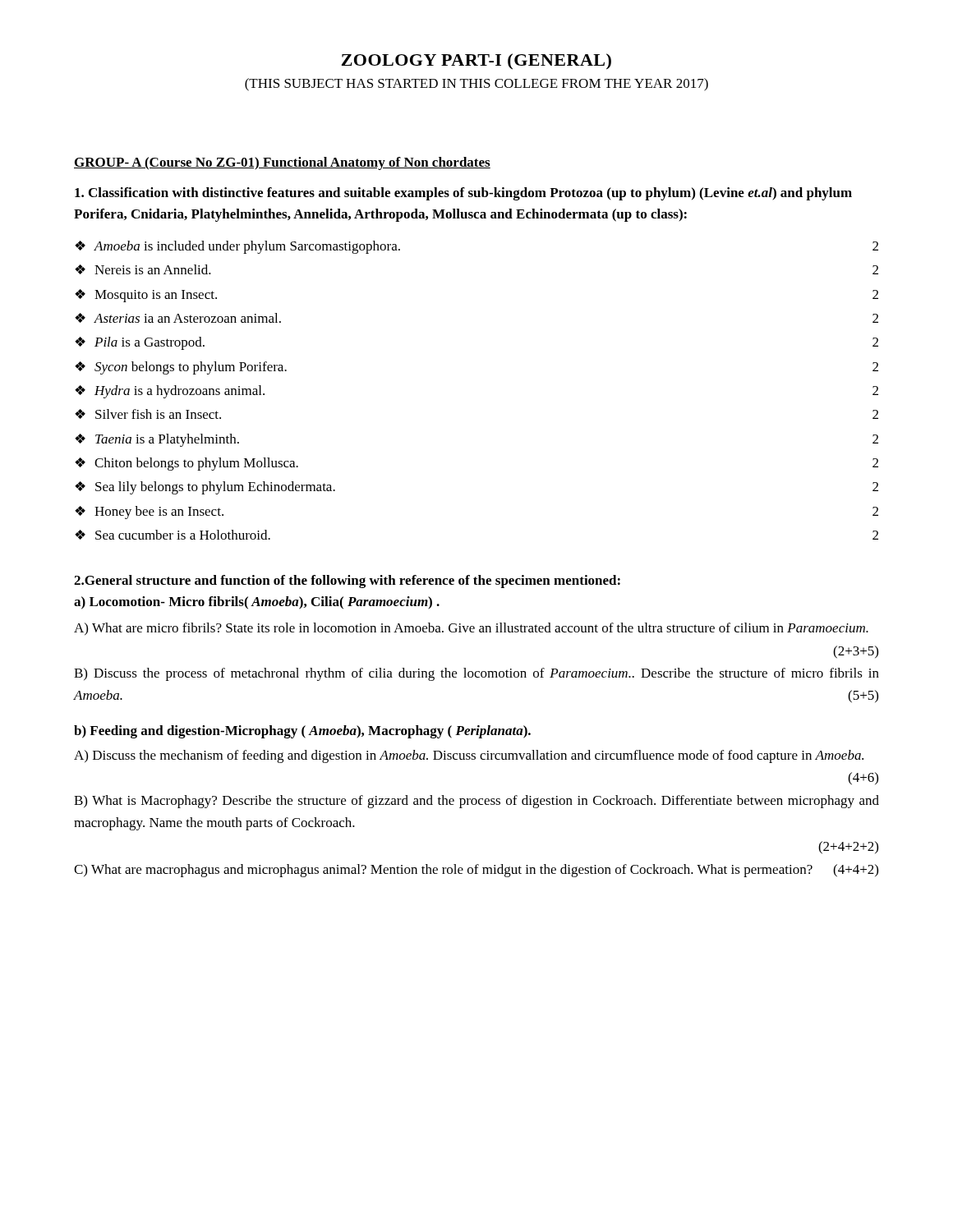Viewport: 953px width, 1232px height.
Task: Where does it say "ZOOLOGY PART-I (GENERAL)"?
Action: [x=476, y=60]
